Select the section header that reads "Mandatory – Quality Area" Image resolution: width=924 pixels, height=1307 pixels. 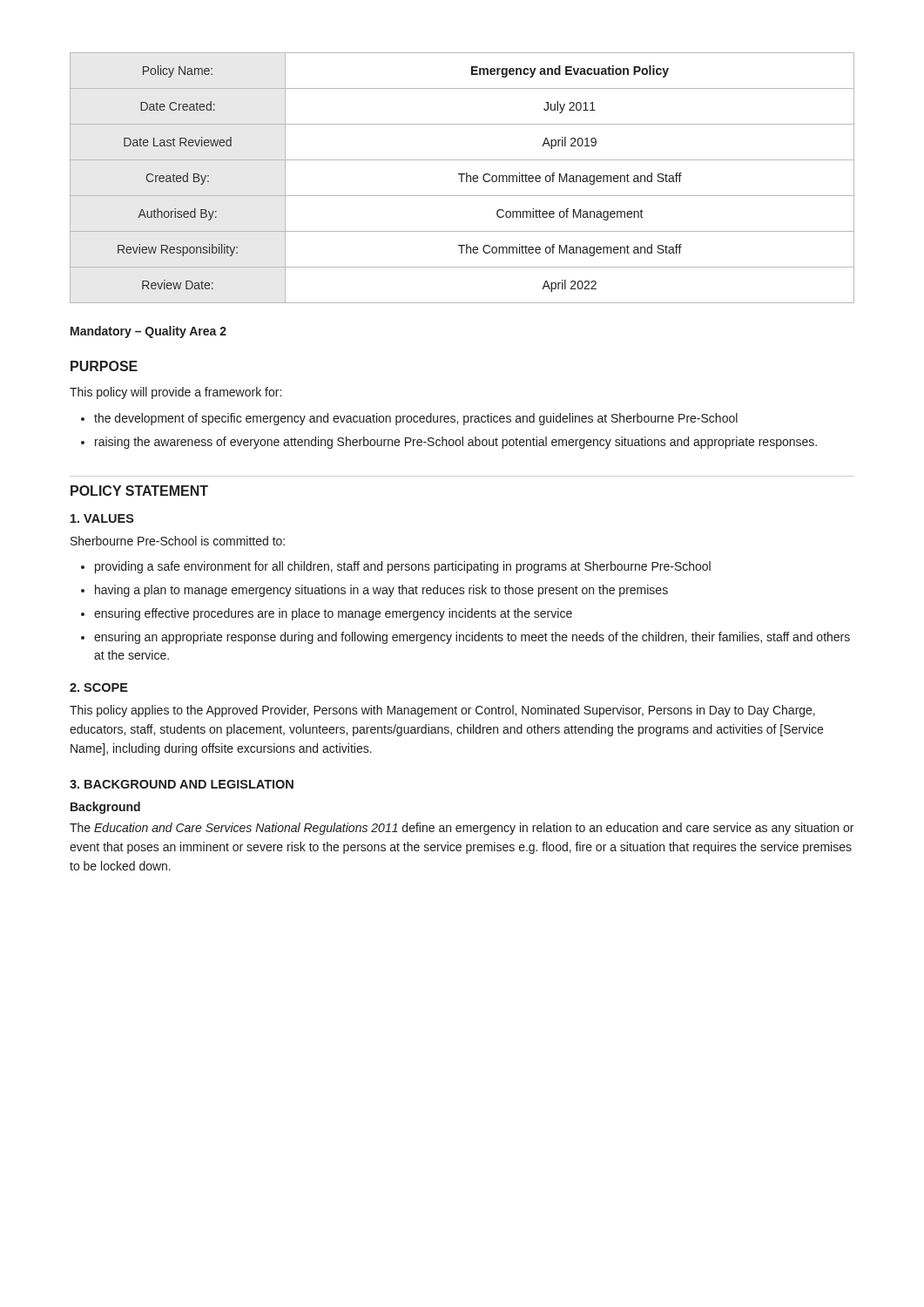pos(148,331)
